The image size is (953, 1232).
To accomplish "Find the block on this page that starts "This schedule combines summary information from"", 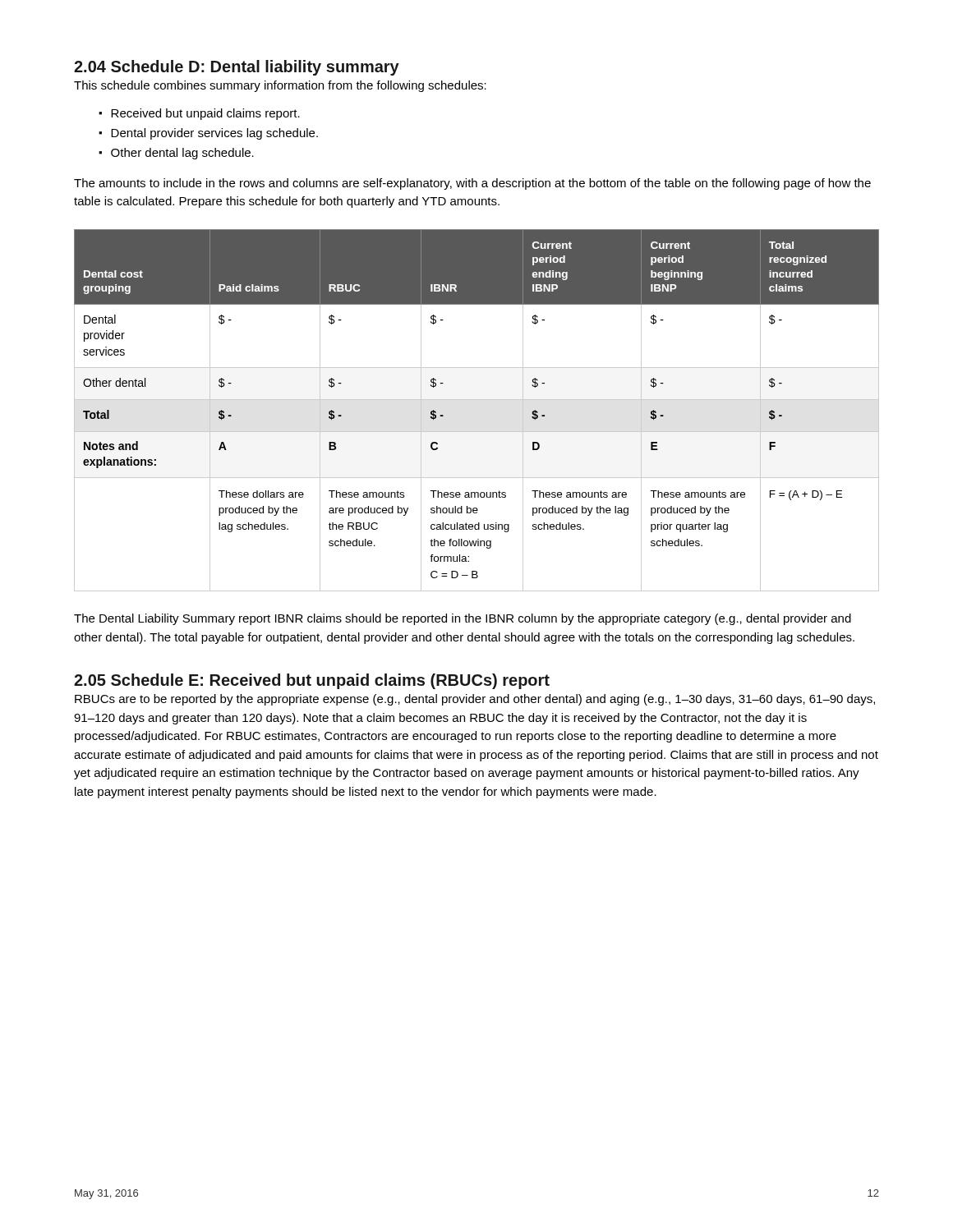I will coord(280,85).
